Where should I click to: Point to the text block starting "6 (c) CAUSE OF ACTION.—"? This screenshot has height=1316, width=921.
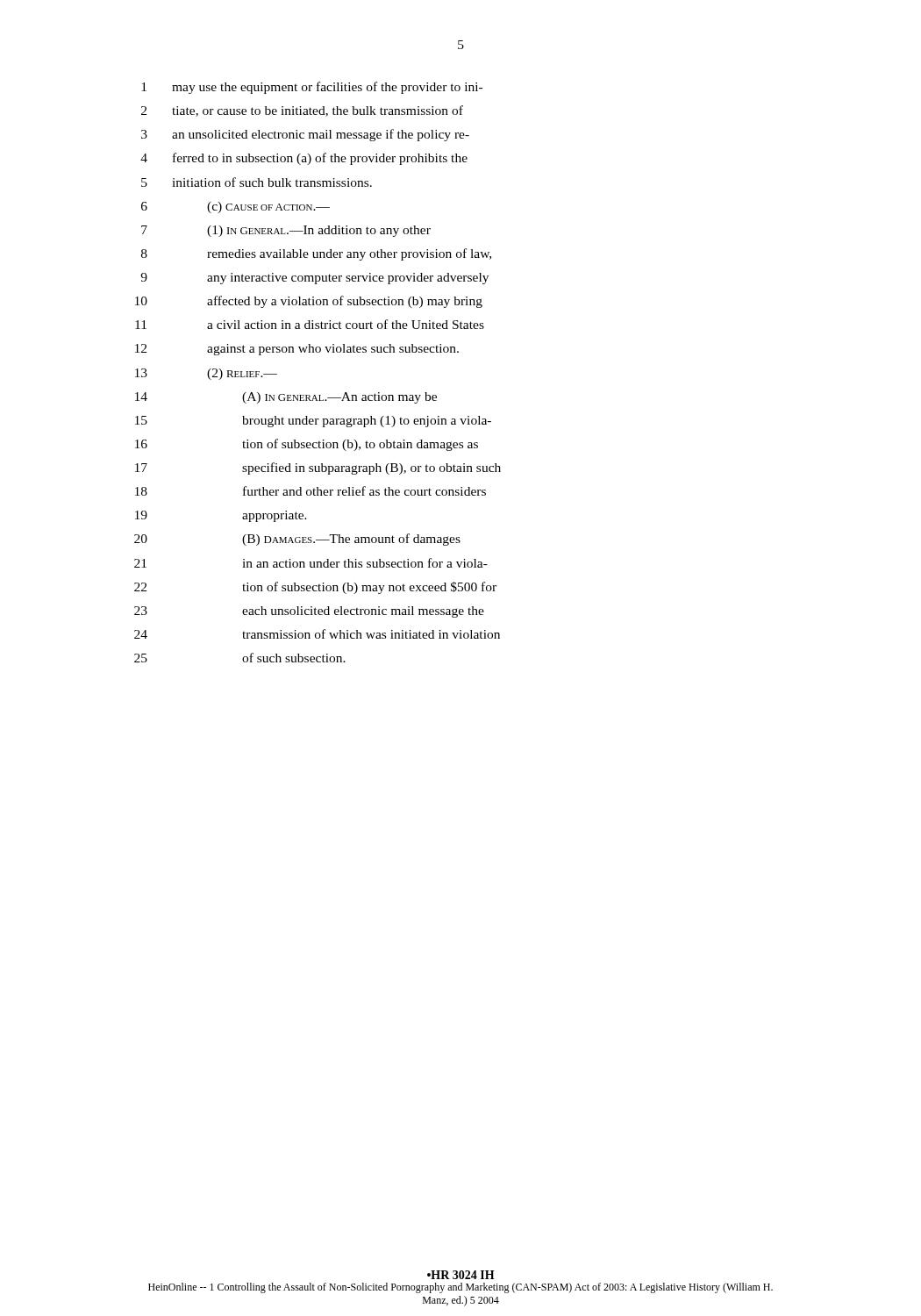[236, 207]
